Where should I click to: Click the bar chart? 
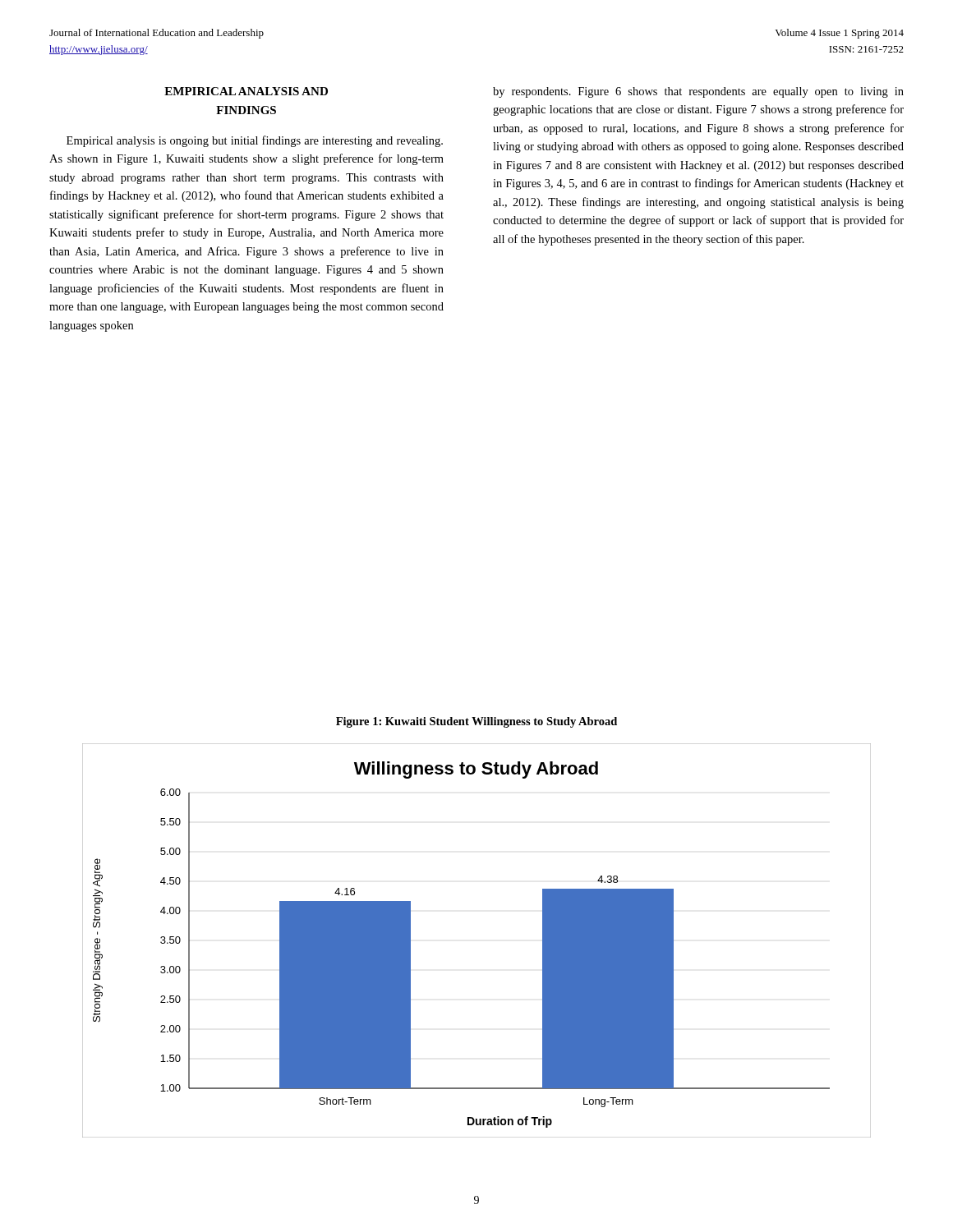coord(476,940)
